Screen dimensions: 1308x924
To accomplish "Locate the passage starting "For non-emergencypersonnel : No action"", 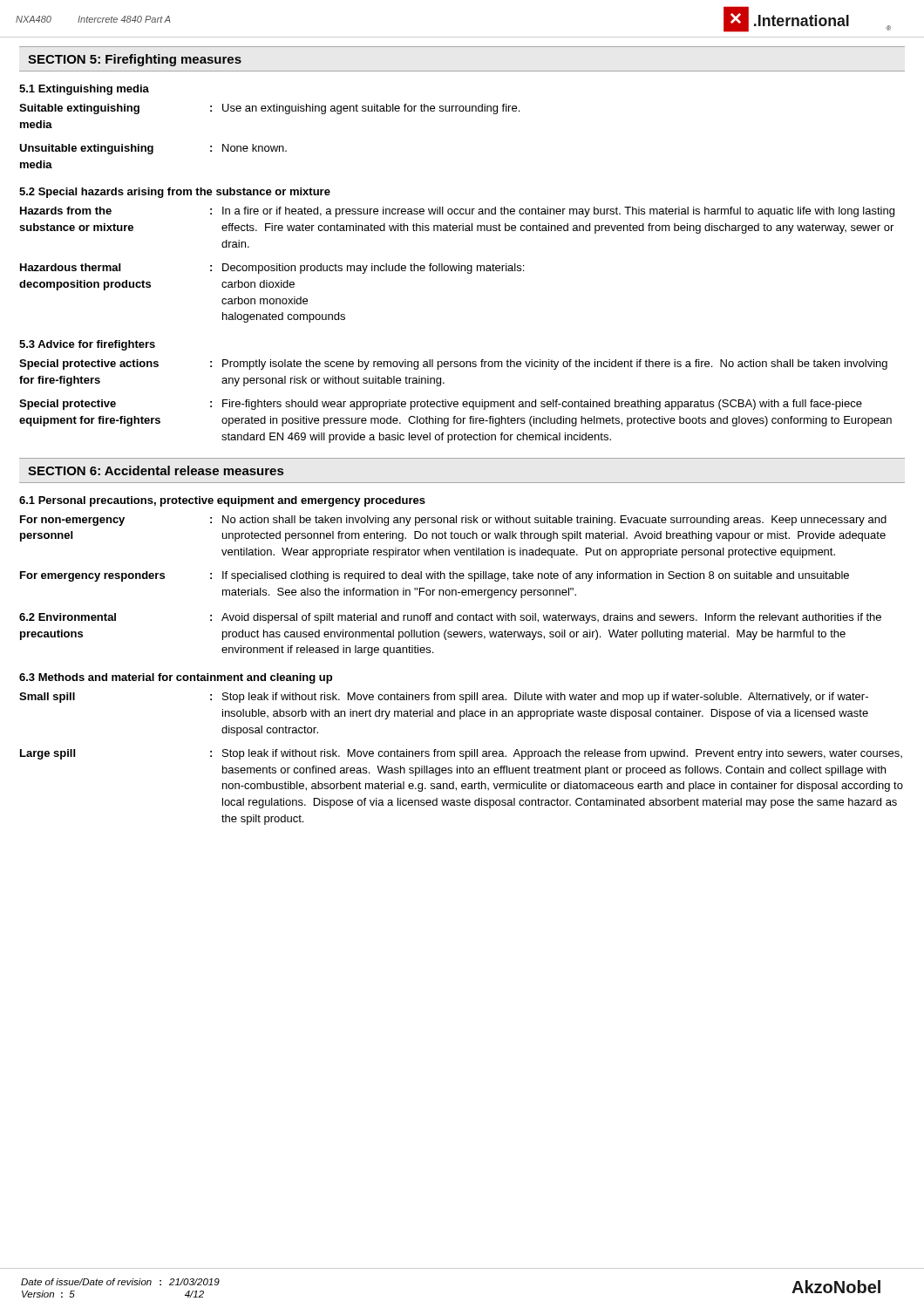I will click(462, 536).
